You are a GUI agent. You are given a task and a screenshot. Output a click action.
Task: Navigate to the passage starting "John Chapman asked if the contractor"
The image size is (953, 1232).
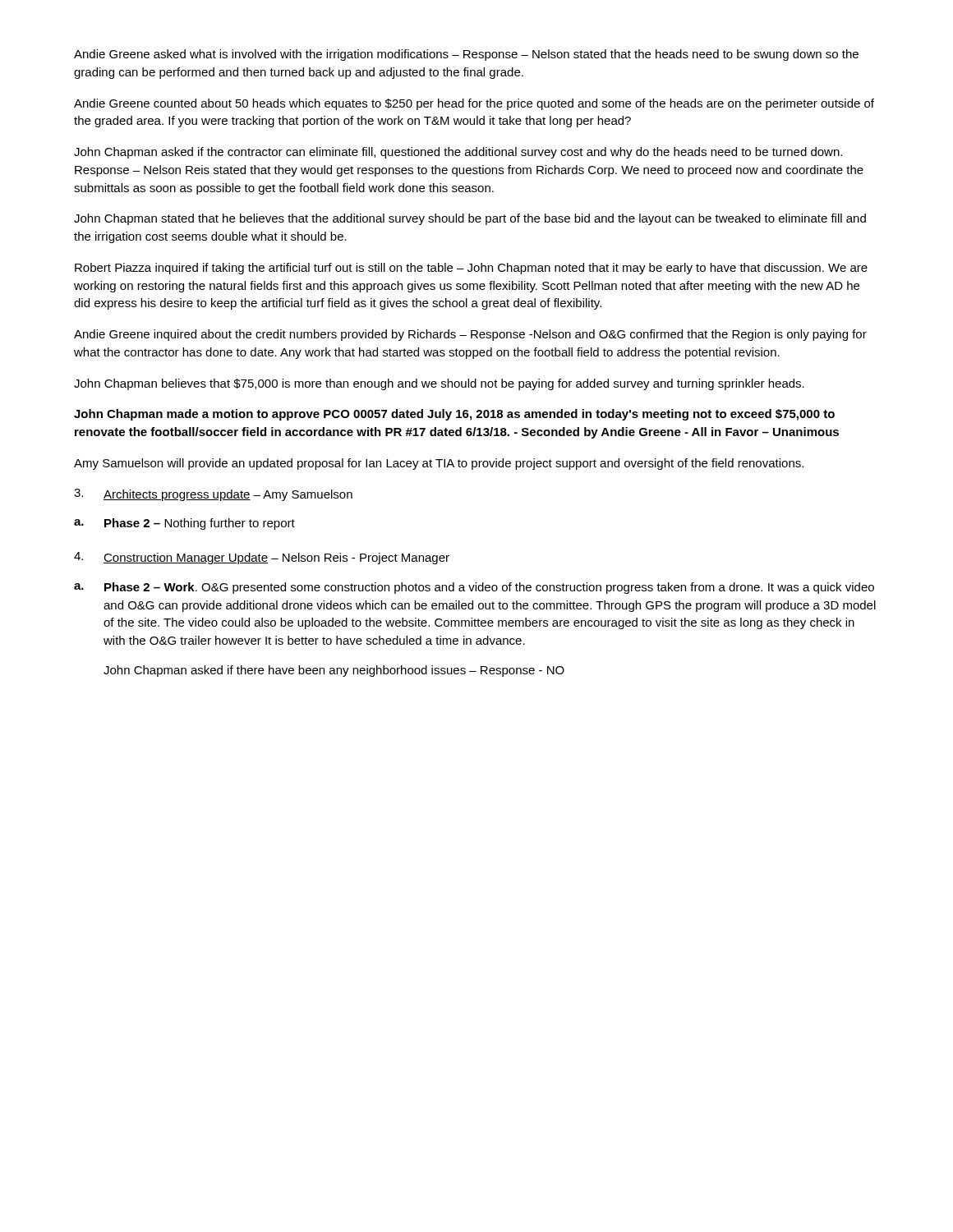pos(476,170)
